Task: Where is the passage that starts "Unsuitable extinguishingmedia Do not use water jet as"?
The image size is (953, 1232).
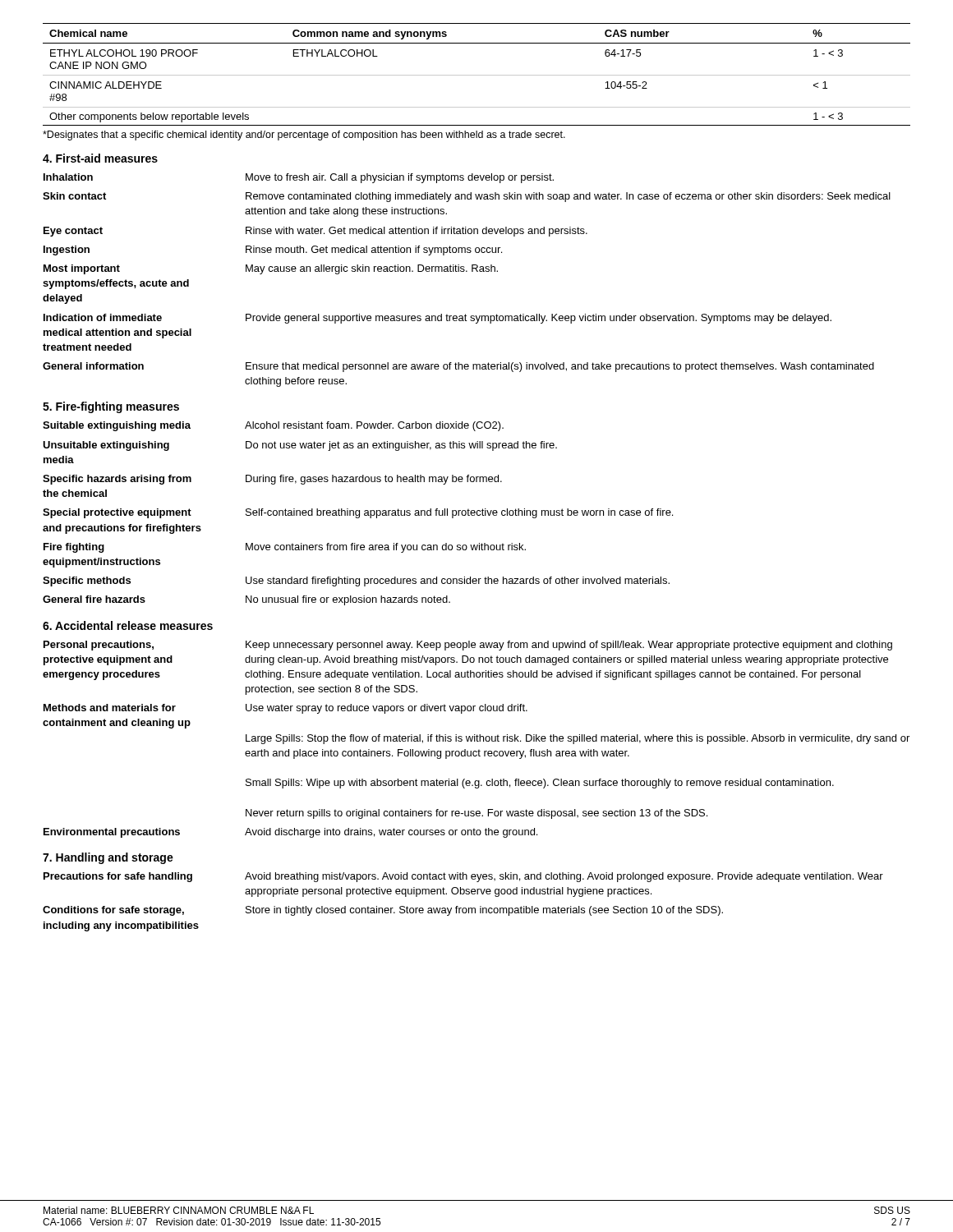Action: (x=476, y=452)
